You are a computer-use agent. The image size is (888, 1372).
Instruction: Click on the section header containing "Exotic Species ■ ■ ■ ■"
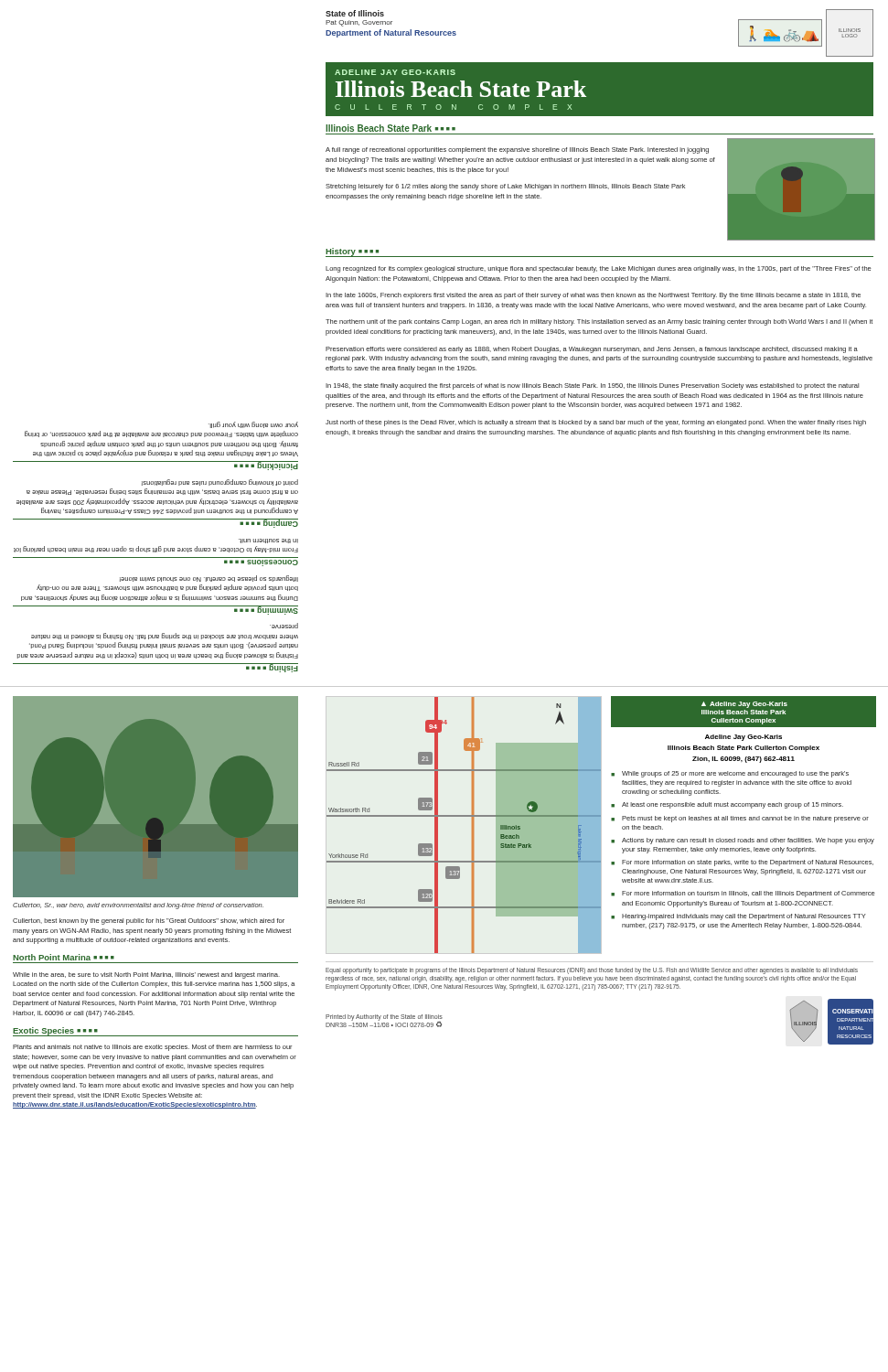click(55, 1030)
